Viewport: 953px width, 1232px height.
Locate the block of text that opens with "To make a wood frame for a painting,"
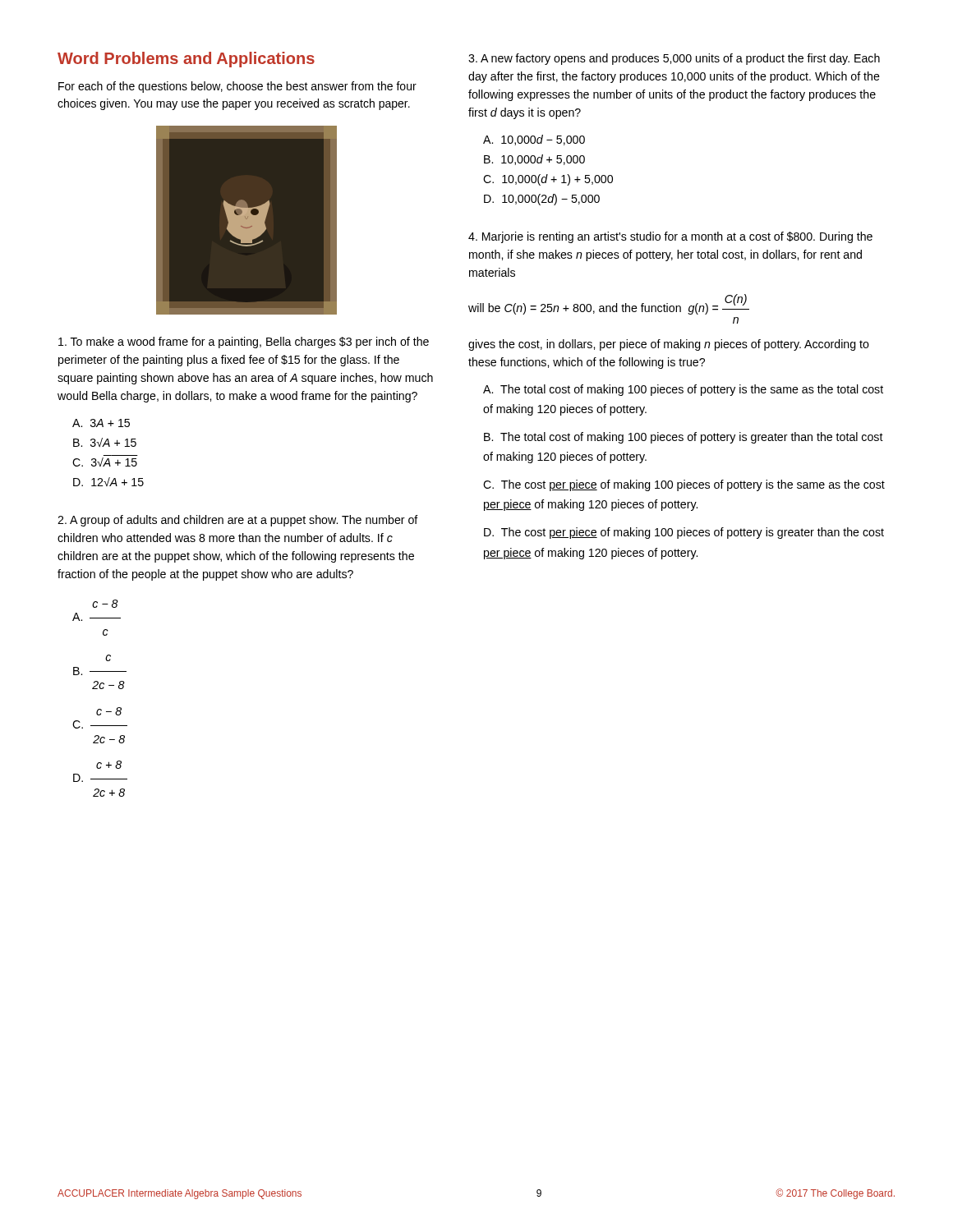[244, 342]
